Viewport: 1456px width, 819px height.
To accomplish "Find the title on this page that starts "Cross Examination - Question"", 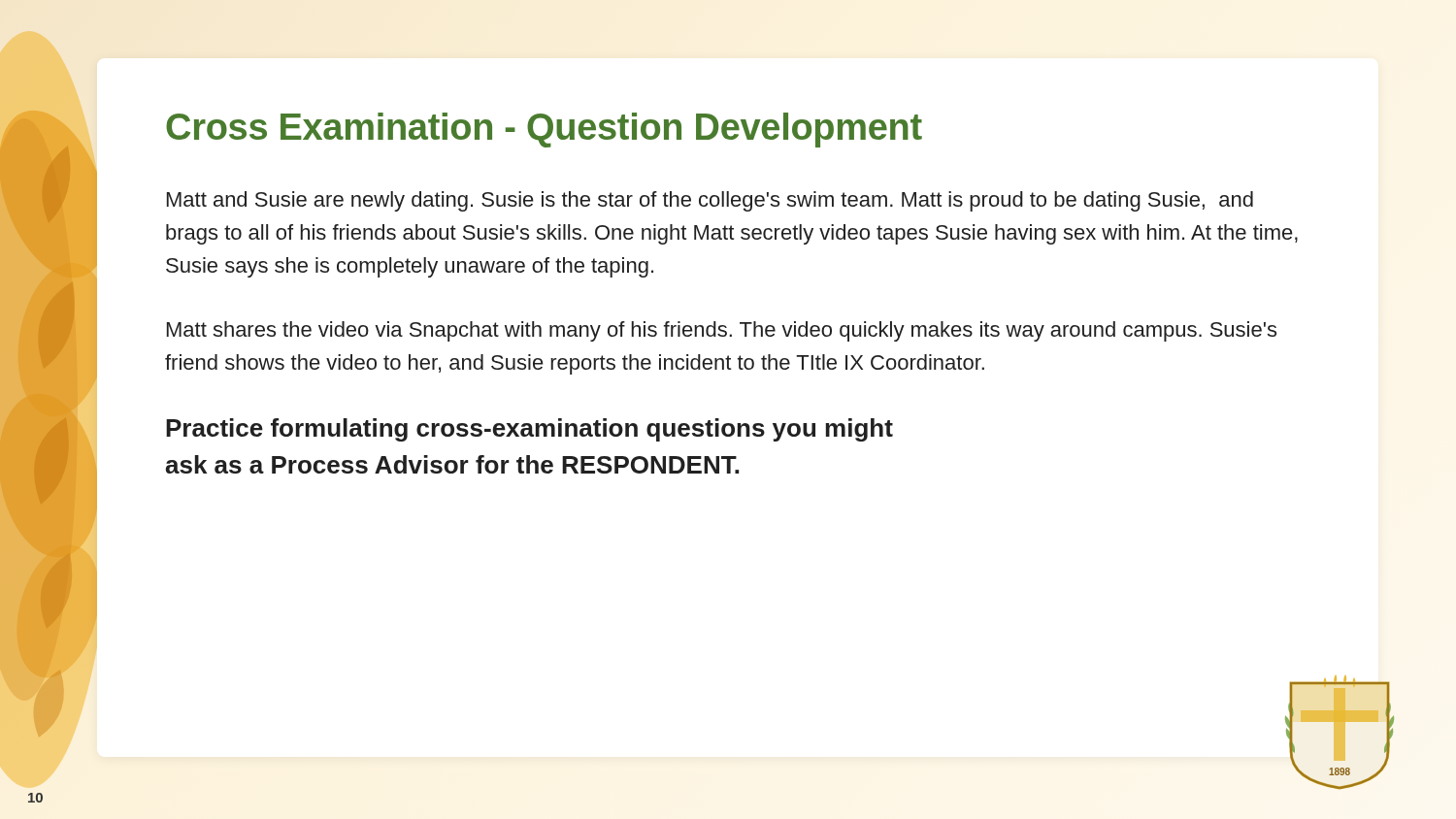I will point(543,127).
